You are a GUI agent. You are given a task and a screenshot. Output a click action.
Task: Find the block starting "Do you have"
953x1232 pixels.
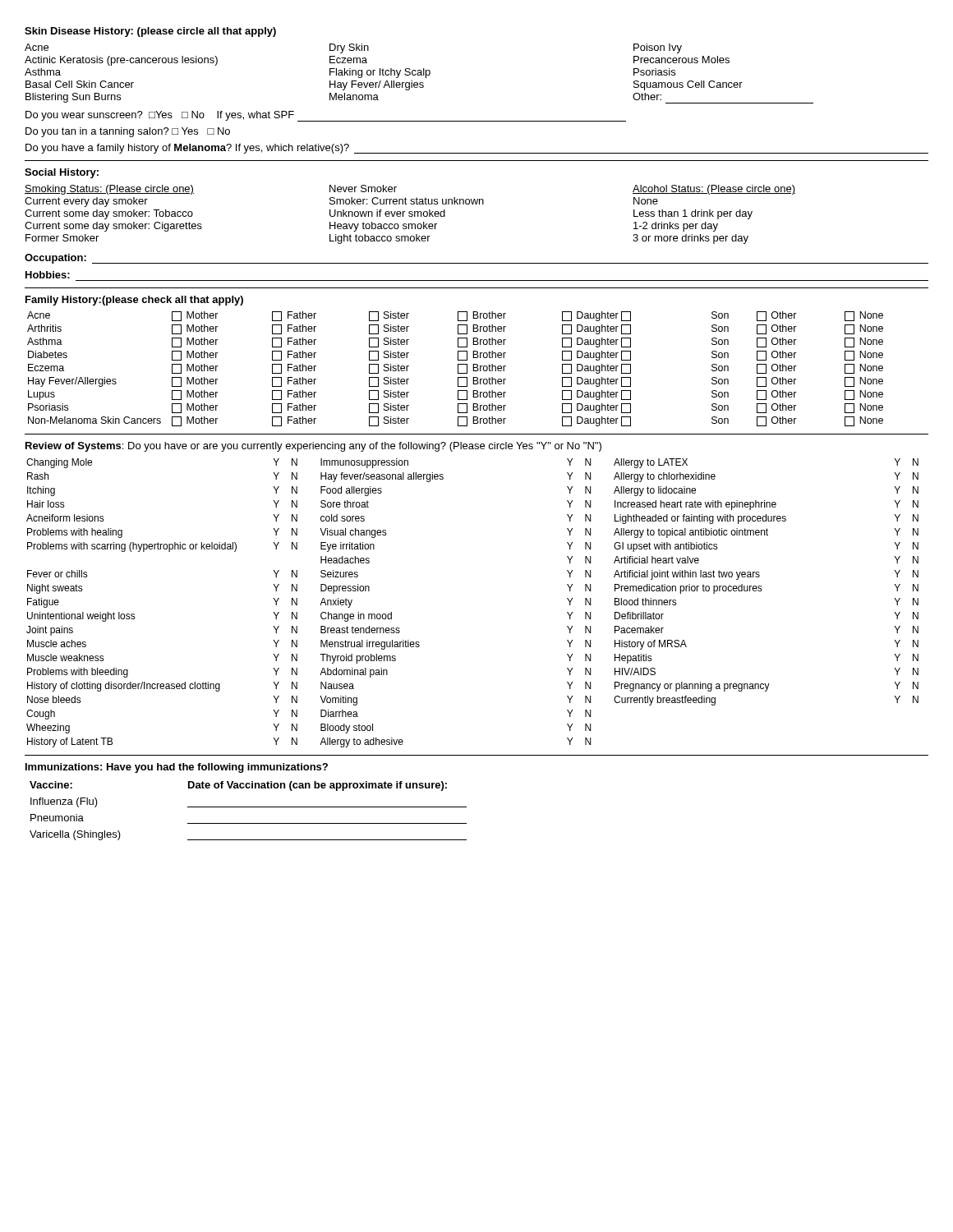click(x=476, y=147)
